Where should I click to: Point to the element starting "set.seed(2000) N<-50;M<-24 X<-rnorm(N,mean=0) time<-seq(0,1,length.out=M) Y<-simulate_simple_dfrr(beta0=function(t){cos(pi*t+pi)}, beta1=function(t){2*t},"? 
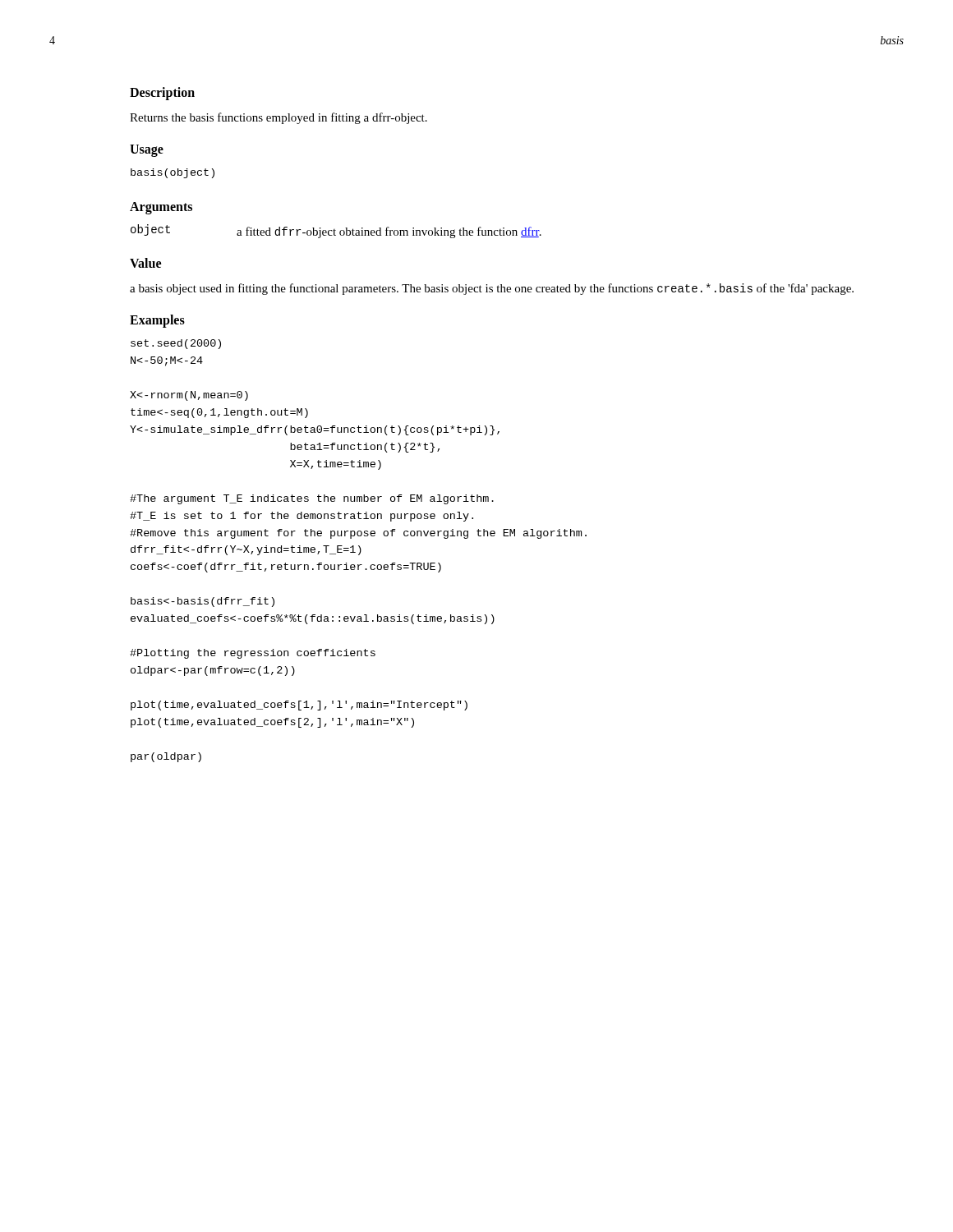click(x=359, y=550)
